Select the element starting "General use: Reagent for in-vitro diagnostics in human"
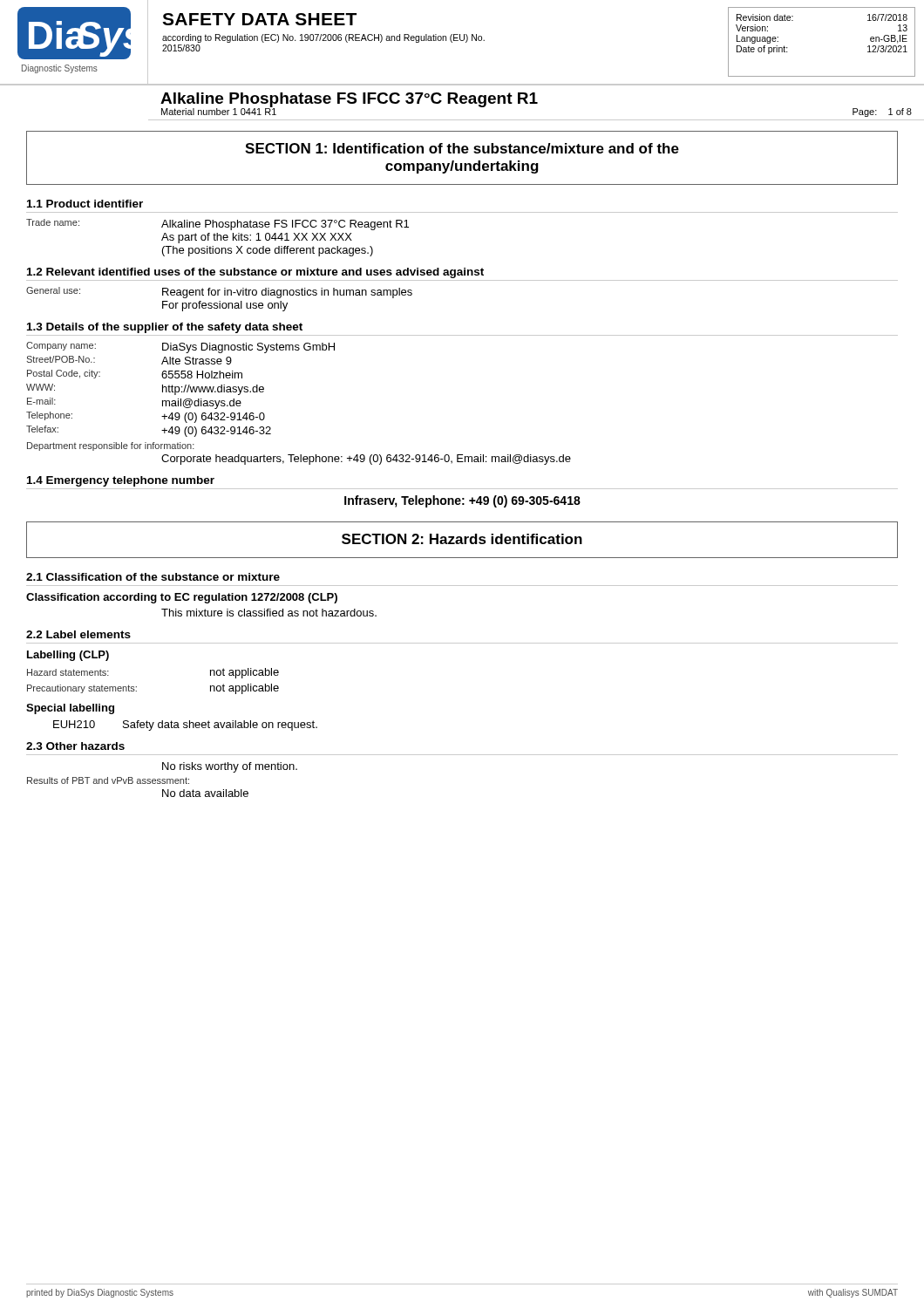 coord(219,293)
